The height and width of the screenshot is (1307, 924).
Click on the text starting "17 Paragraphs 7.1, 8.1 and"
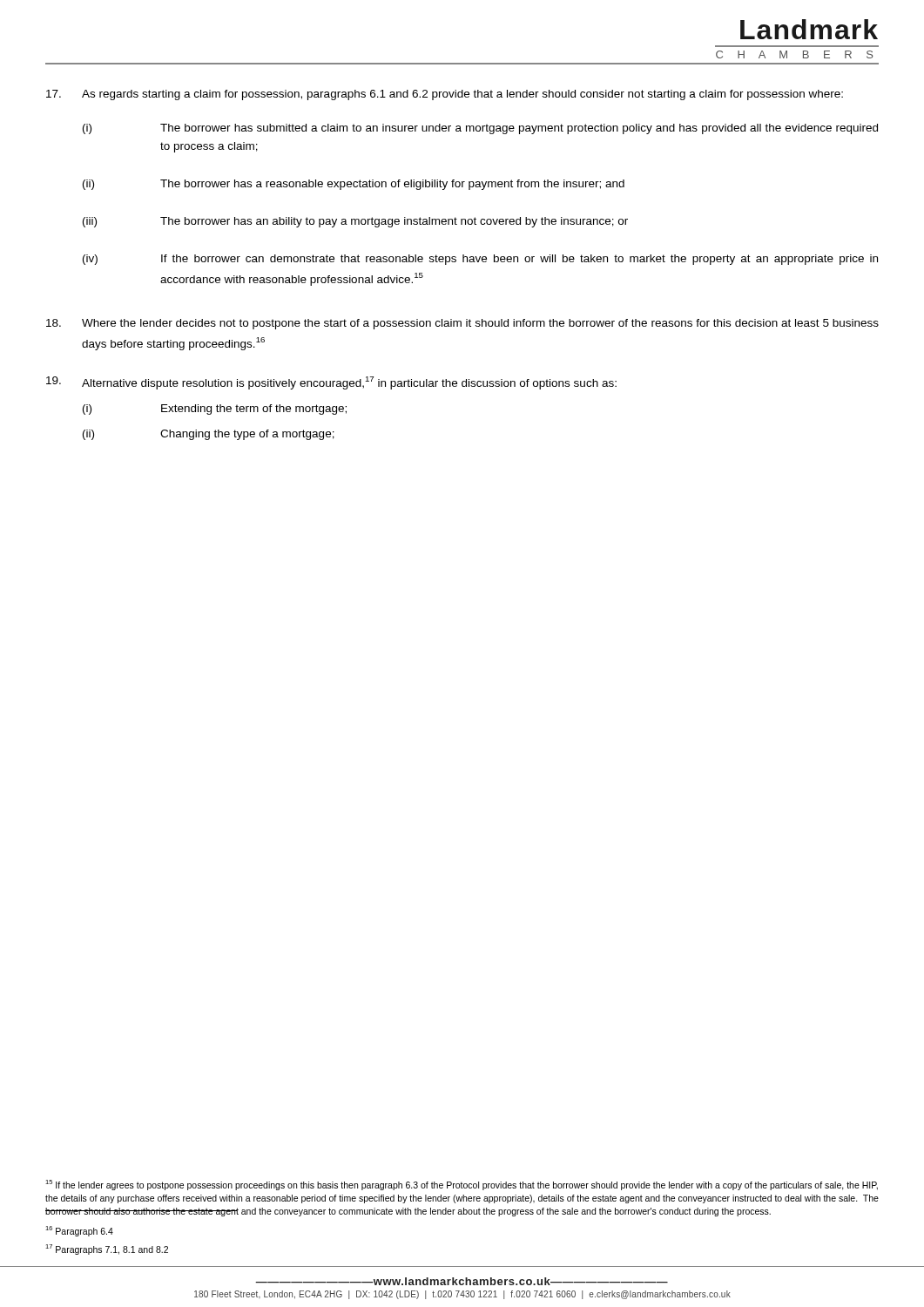click(x=107, y=1249)
